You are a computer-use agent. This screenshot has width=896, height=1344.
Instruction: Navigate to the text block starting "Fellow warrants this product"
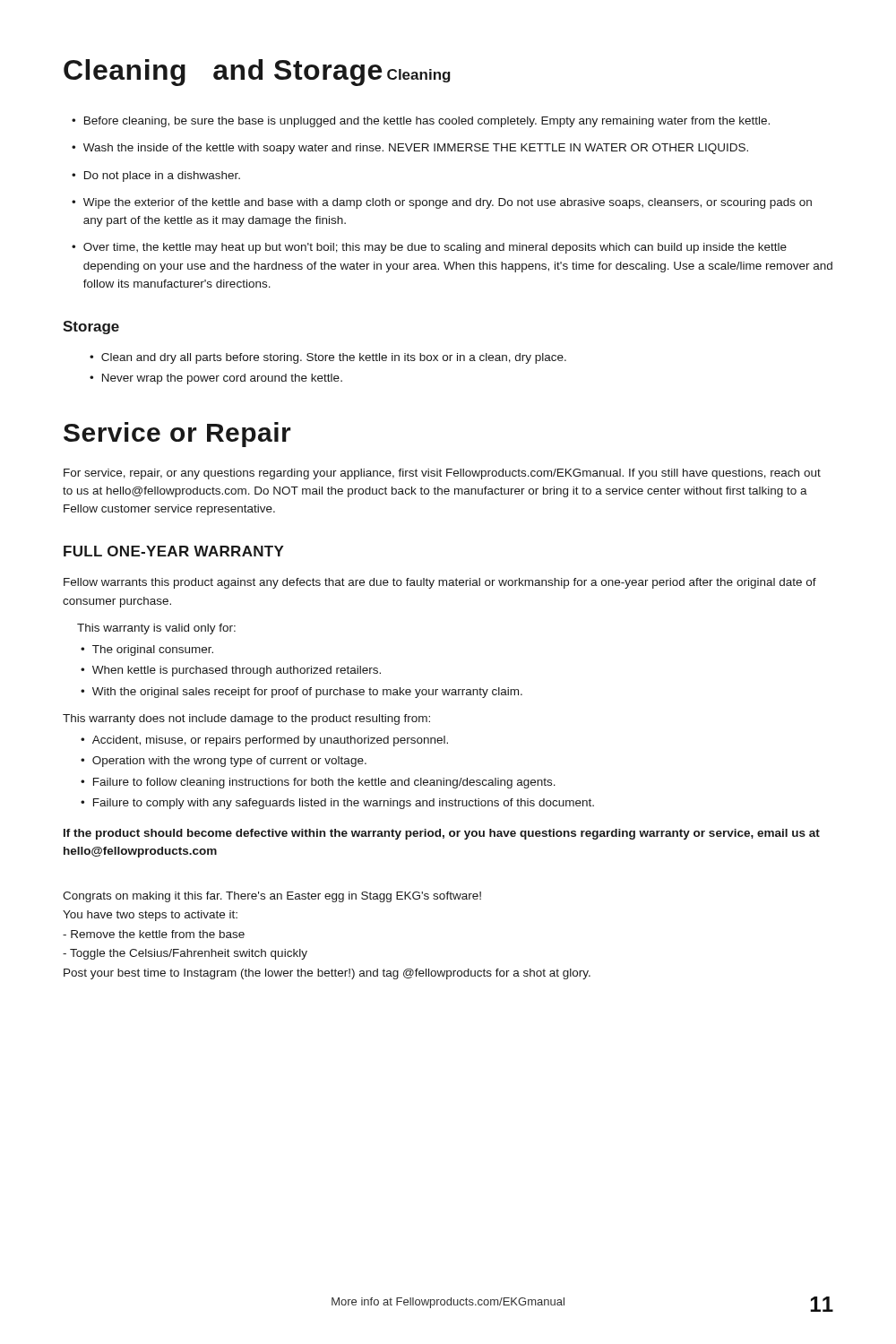pyautogui.click(x=439, y=591)
